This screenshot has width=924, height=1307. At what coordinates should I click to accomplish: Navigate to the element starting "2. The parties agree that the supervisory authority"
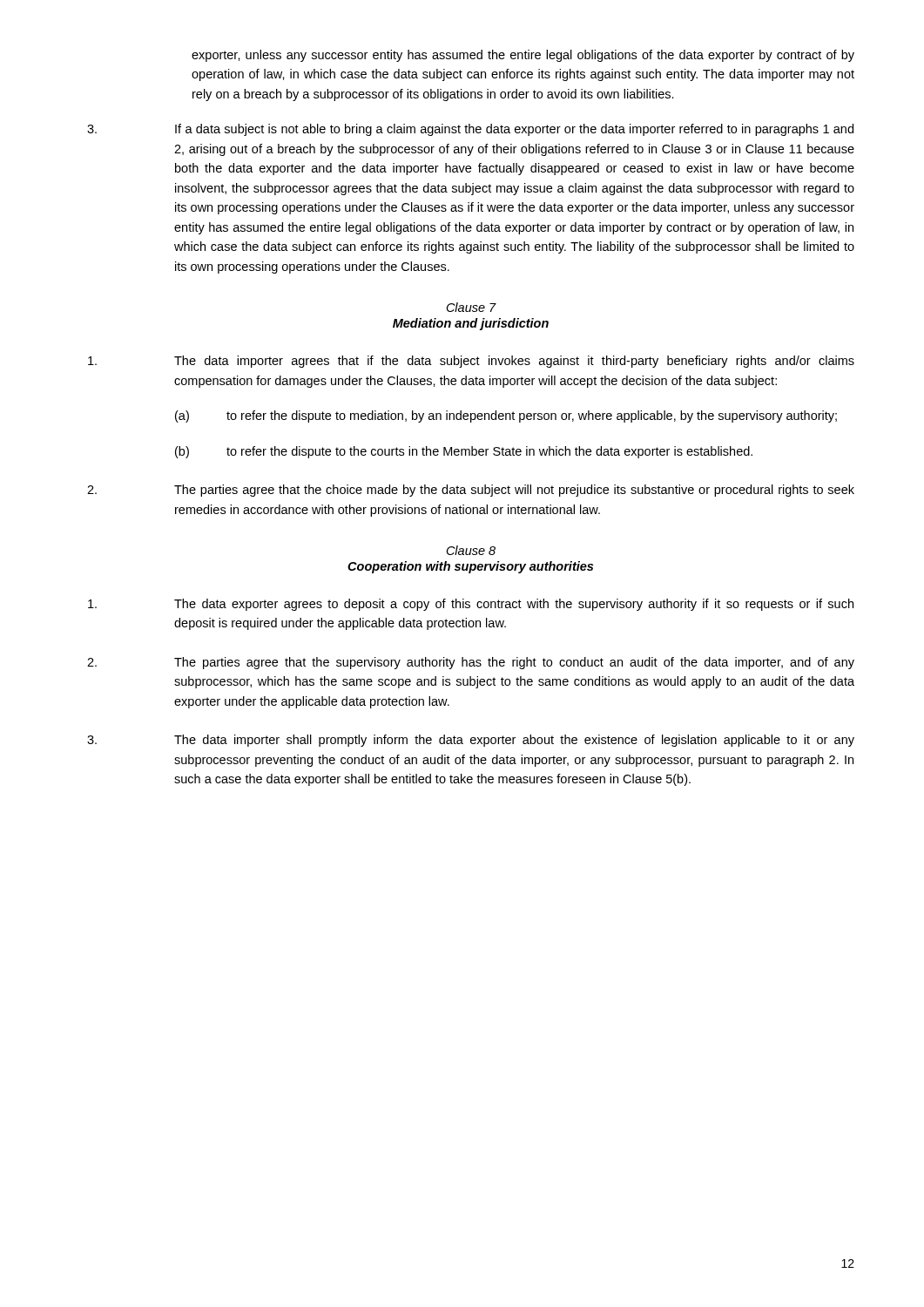point(471,682)
